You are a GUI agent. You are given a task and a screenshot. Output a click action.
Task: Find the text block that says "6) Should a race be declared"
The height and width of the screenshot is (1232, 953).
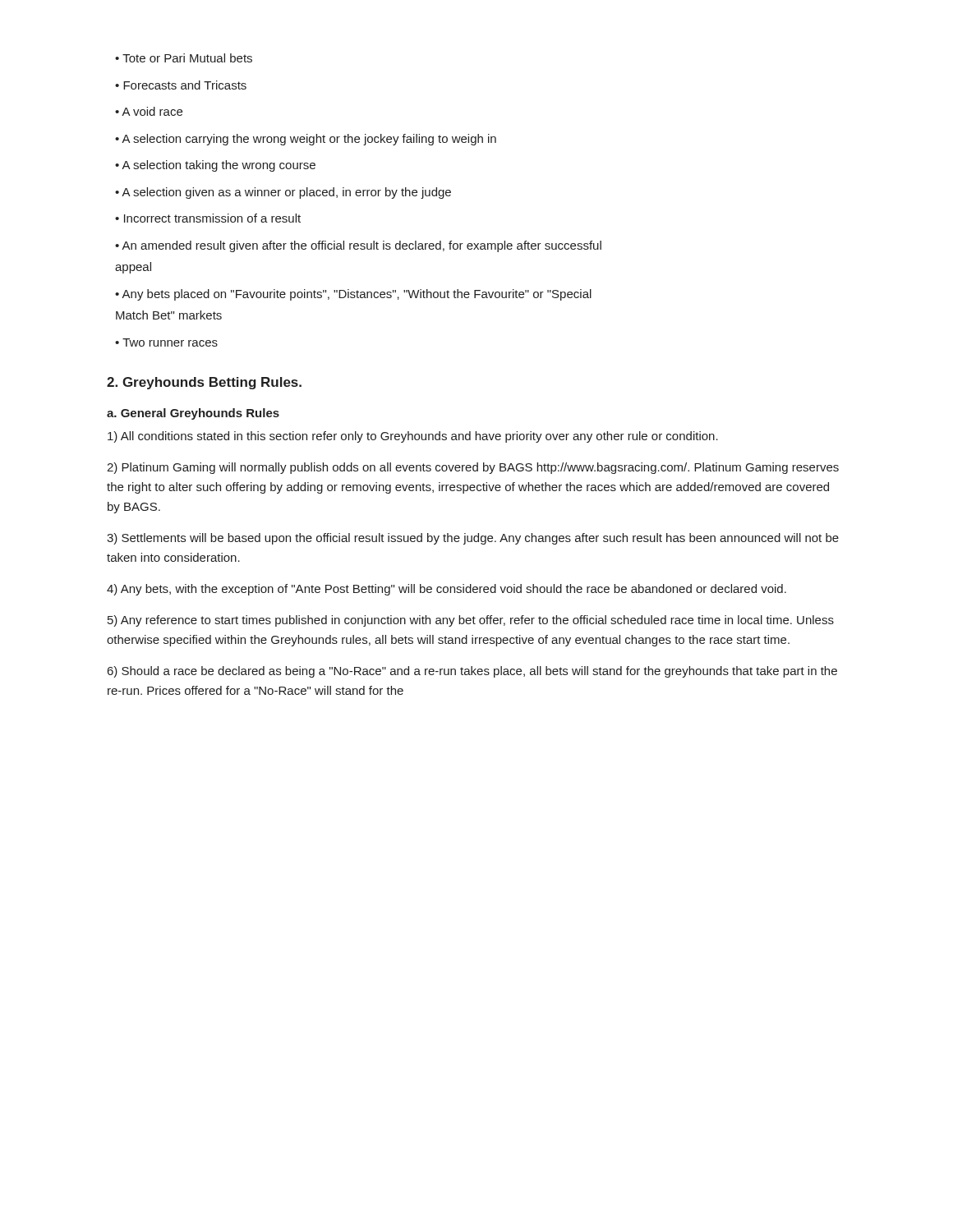[472, 680]
